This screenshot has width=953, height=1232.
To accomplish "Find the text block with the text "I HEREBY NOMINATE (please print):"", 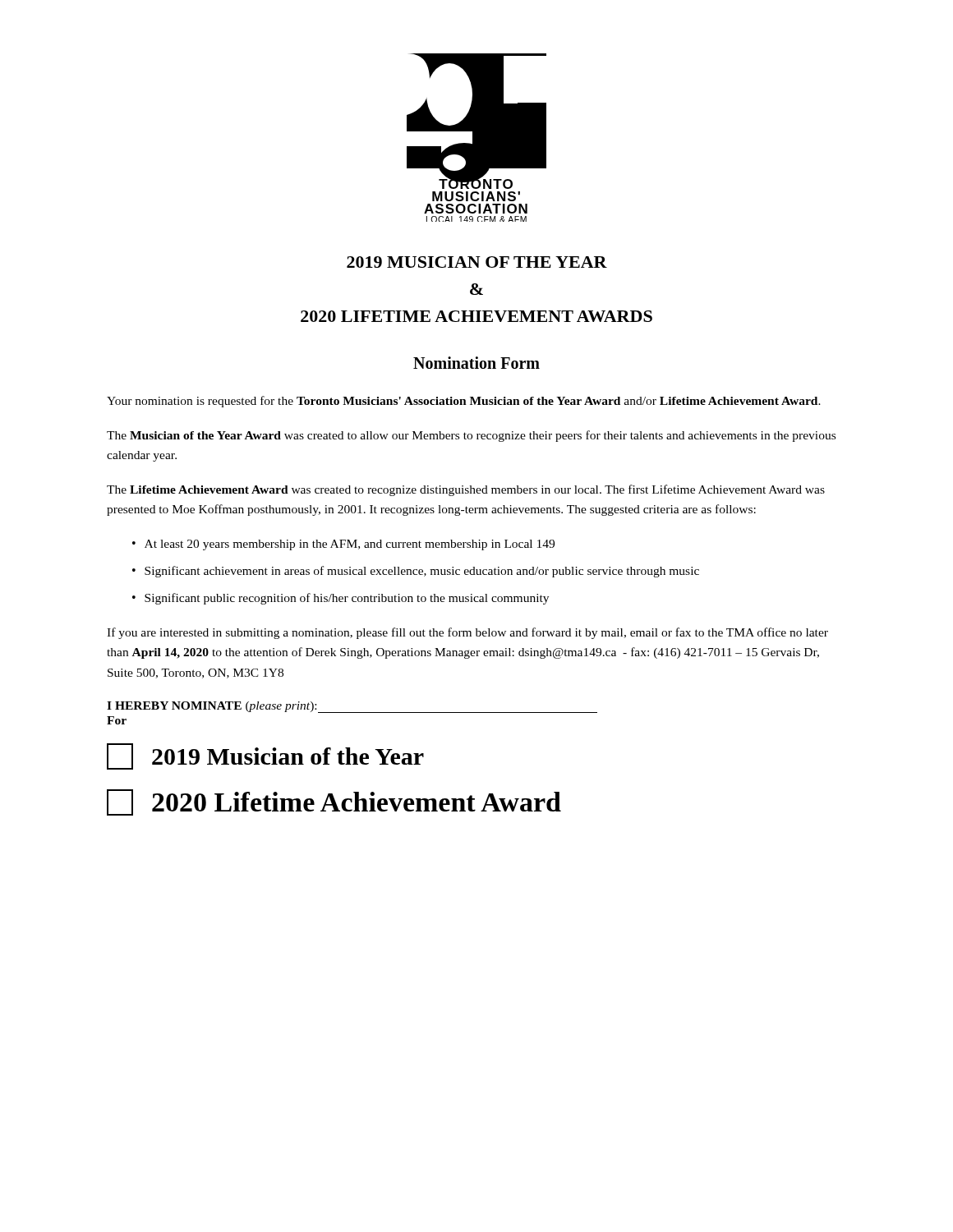I will [x=352, y=712].
